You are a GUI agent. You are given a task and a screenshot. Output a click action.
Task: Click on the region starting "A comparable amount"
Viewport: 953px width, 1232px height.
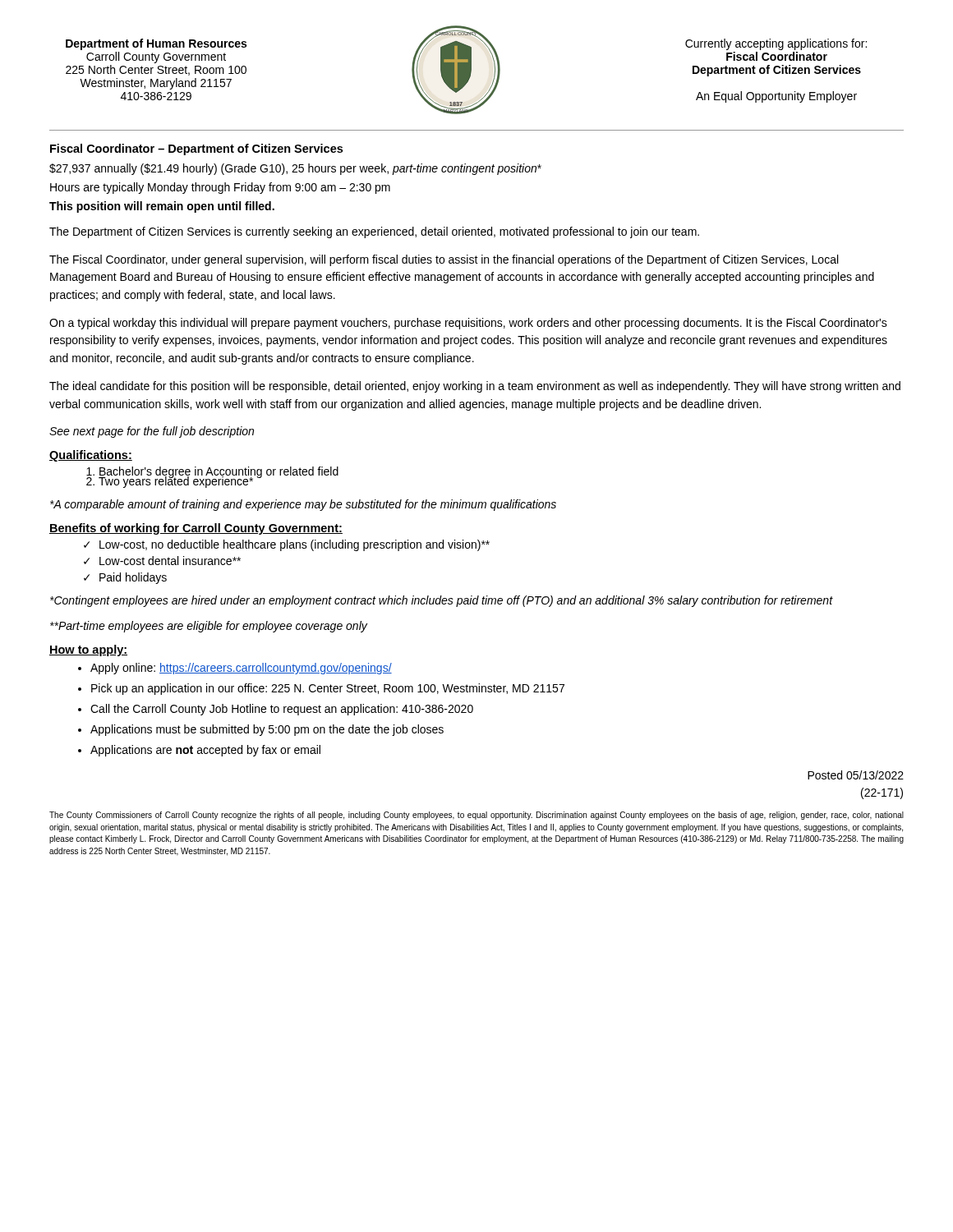(x=303, y=504)
